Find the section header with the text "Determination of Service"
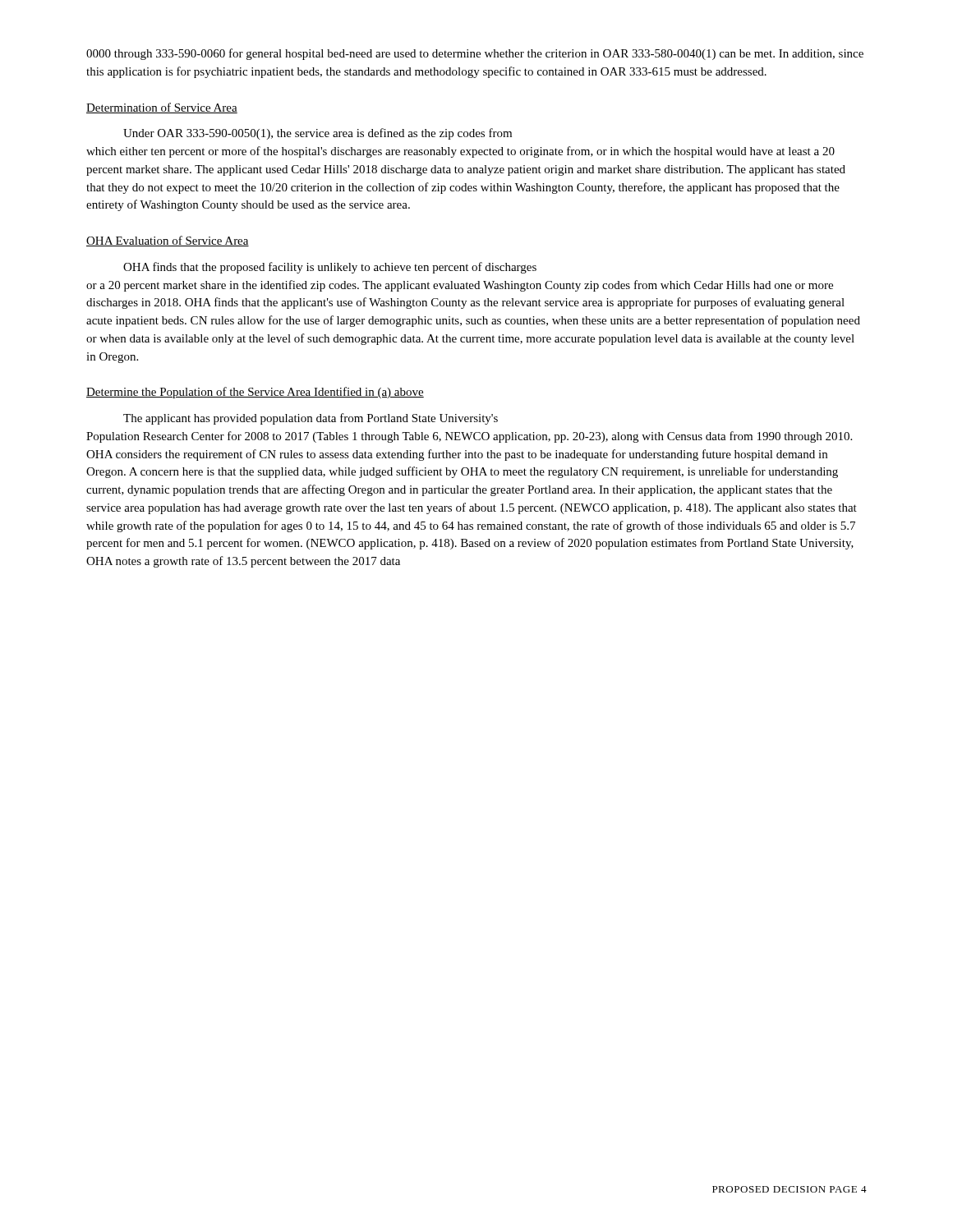The image size is (953, 1232). pyautogui.click(x=162, y=107)
